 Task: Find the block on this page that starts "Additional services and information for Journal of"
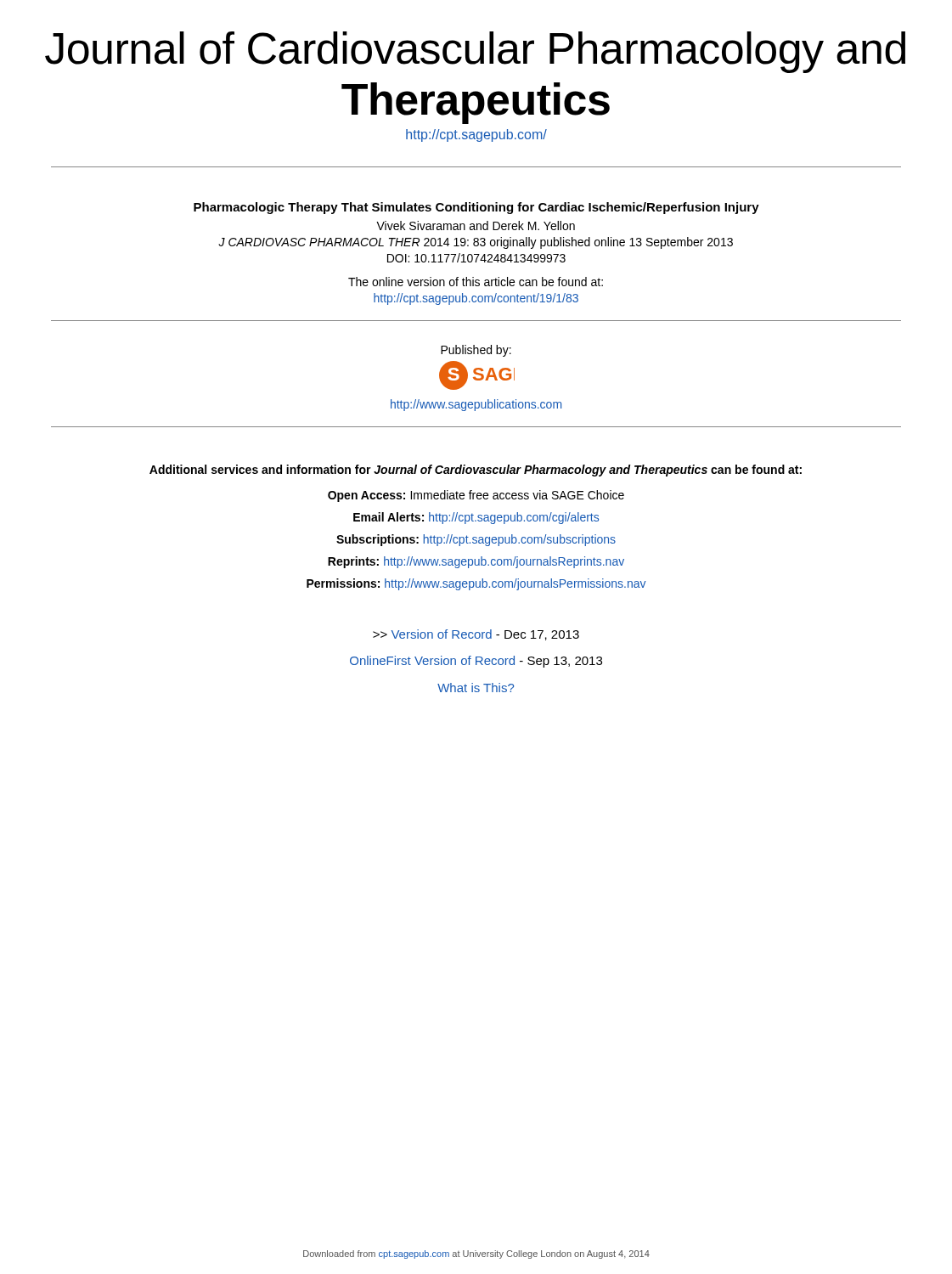[x=476, y=469]
